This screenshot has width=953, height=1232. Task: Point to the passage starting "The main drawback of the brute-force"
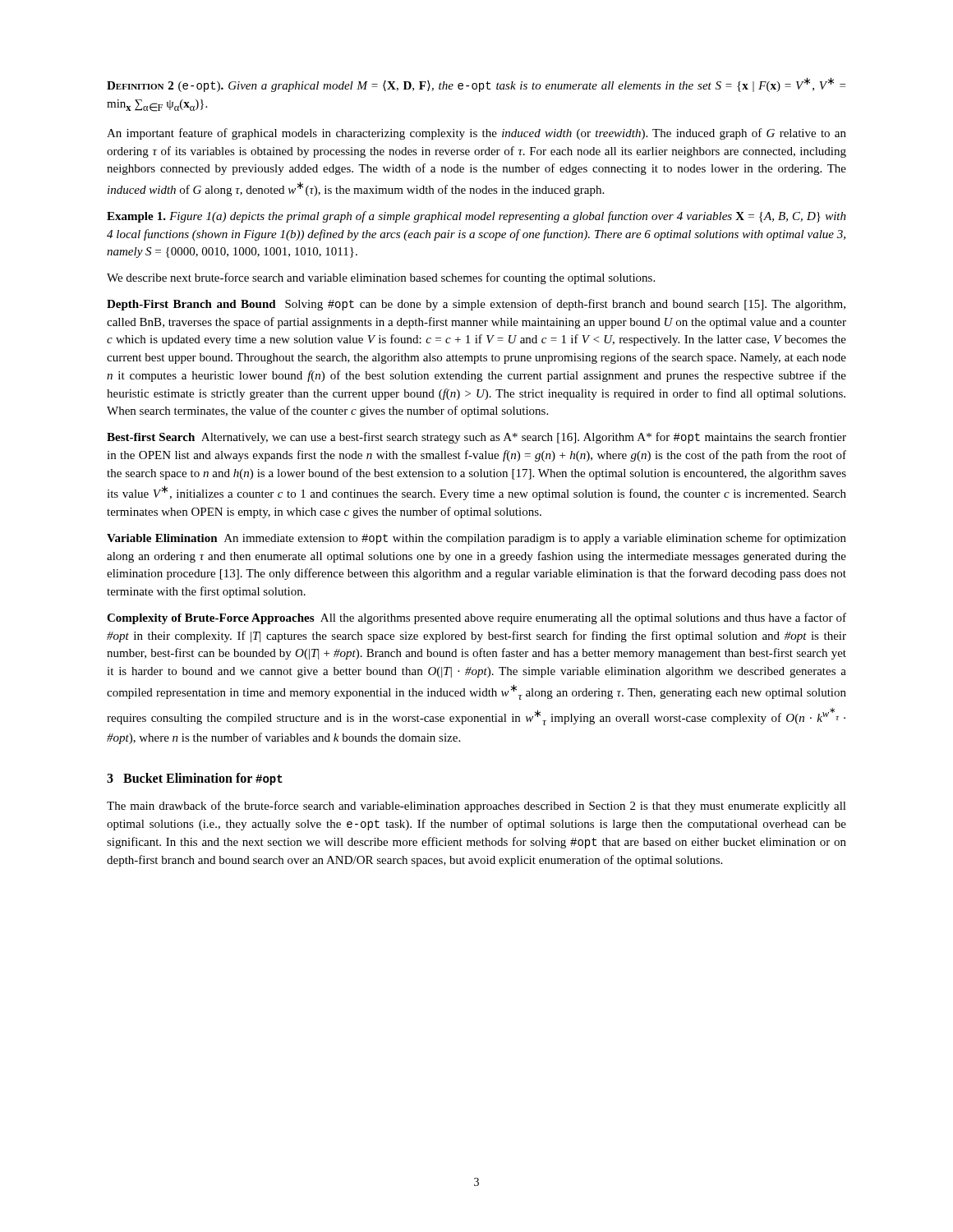pyautogui.click(x=476, y=833)
